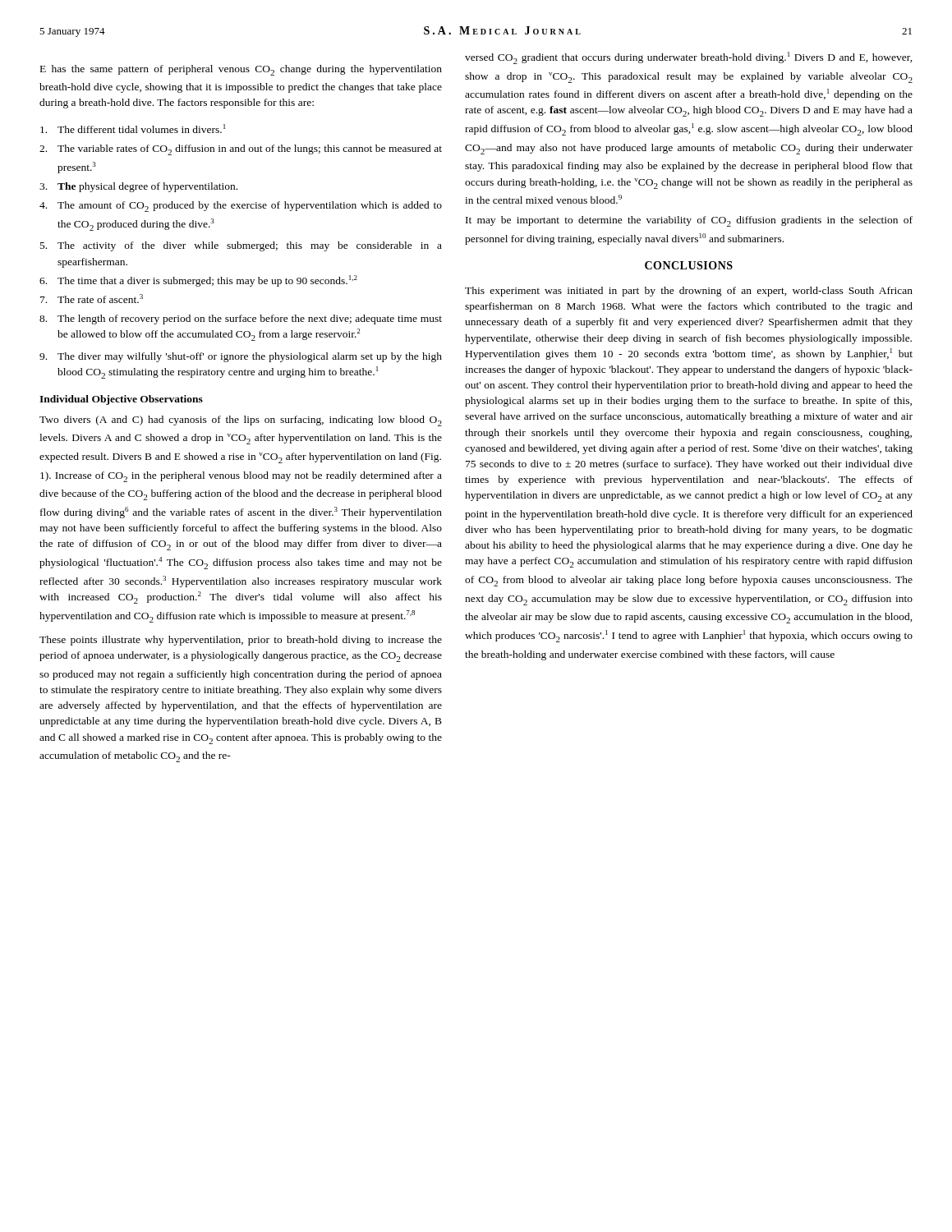The height and width of the screenshot is (1232, 952).
Task: Locate the list item that reads "The different tidal volumes in divers.1"
Action: [x=133, y=129]
